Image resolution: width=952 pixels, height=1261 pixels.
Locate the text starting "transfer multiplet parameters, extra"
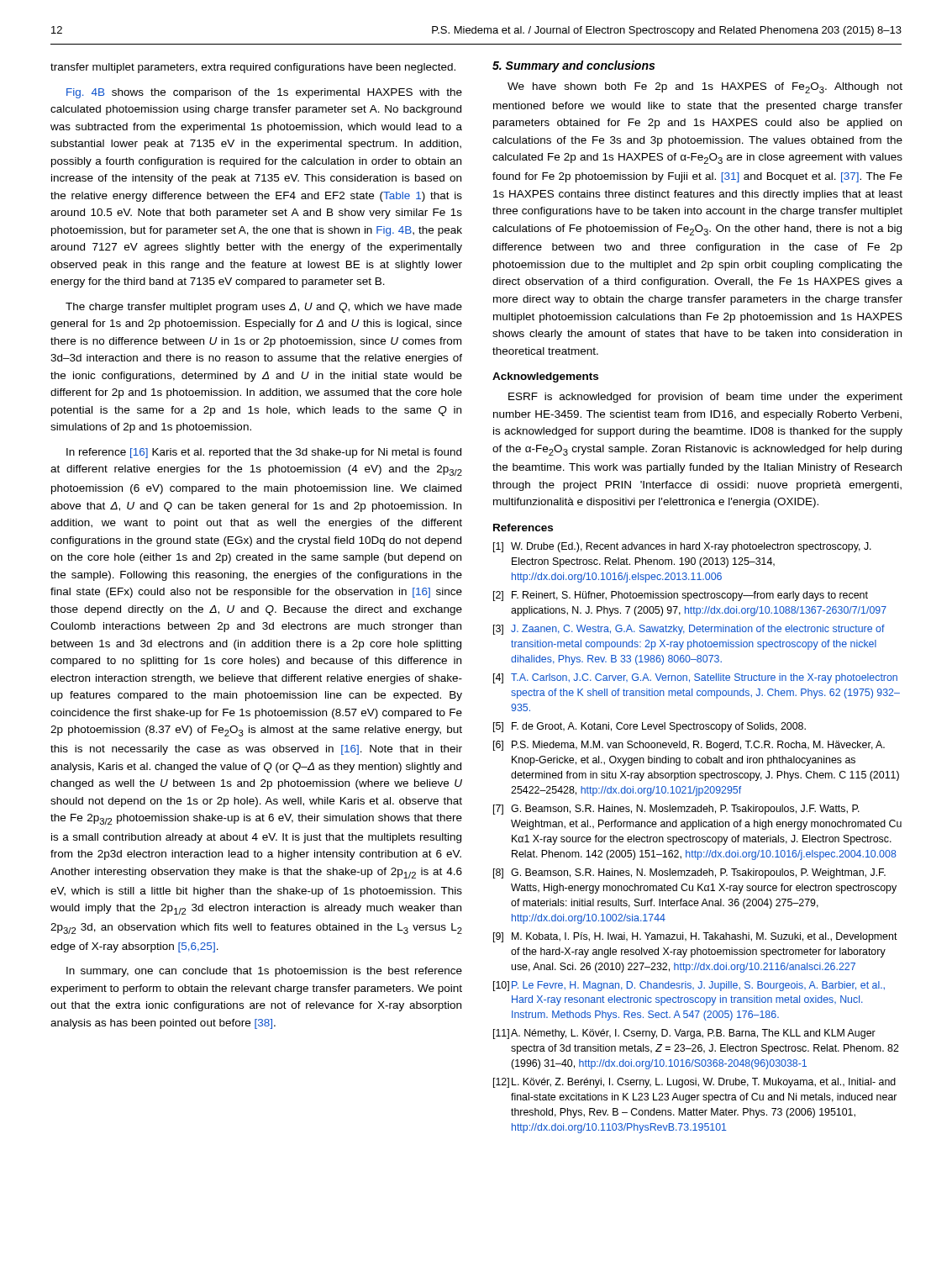click(256, 545)
